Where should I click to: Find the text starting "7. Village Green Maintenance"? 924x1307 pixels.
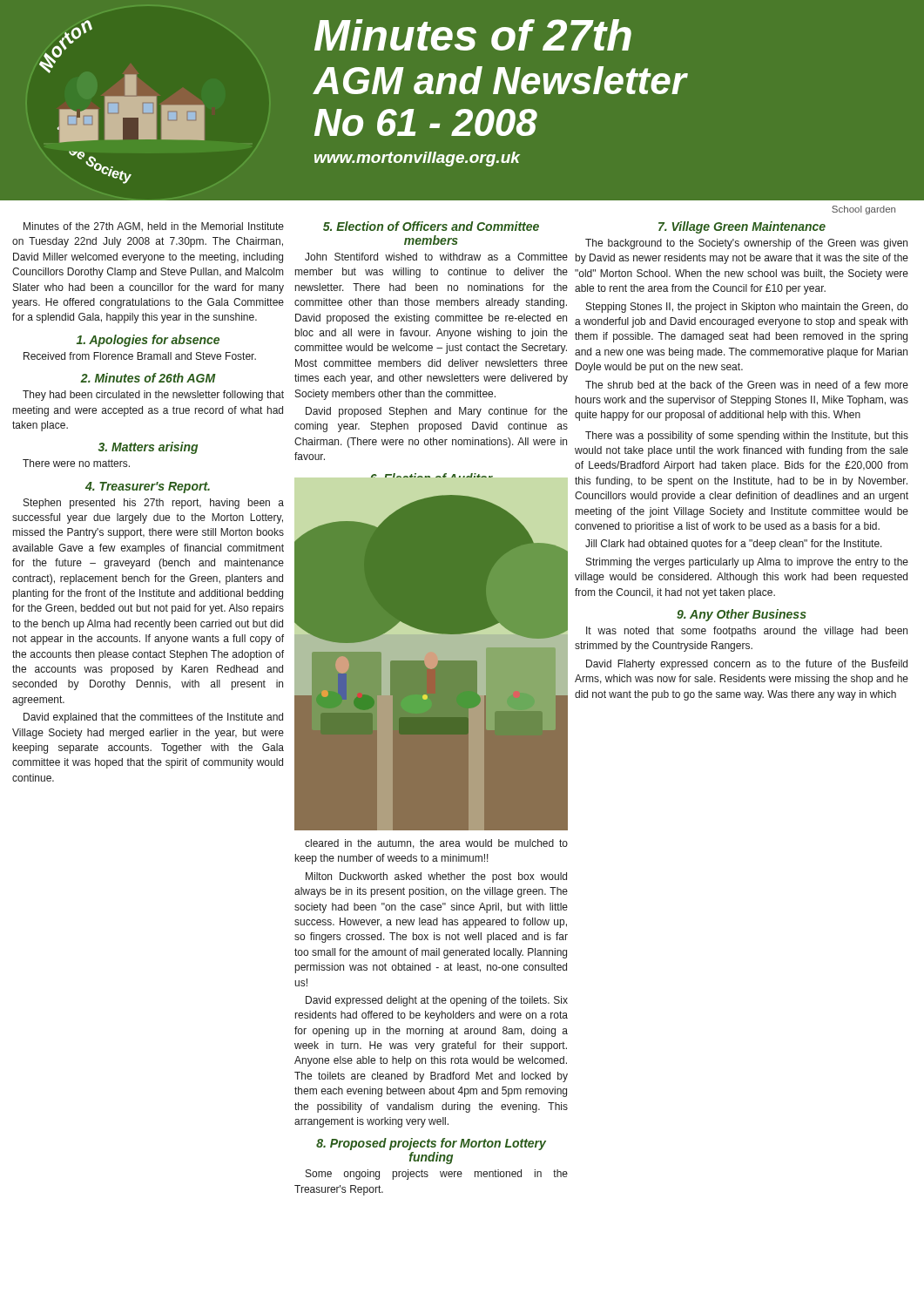(x=742, y=227)
